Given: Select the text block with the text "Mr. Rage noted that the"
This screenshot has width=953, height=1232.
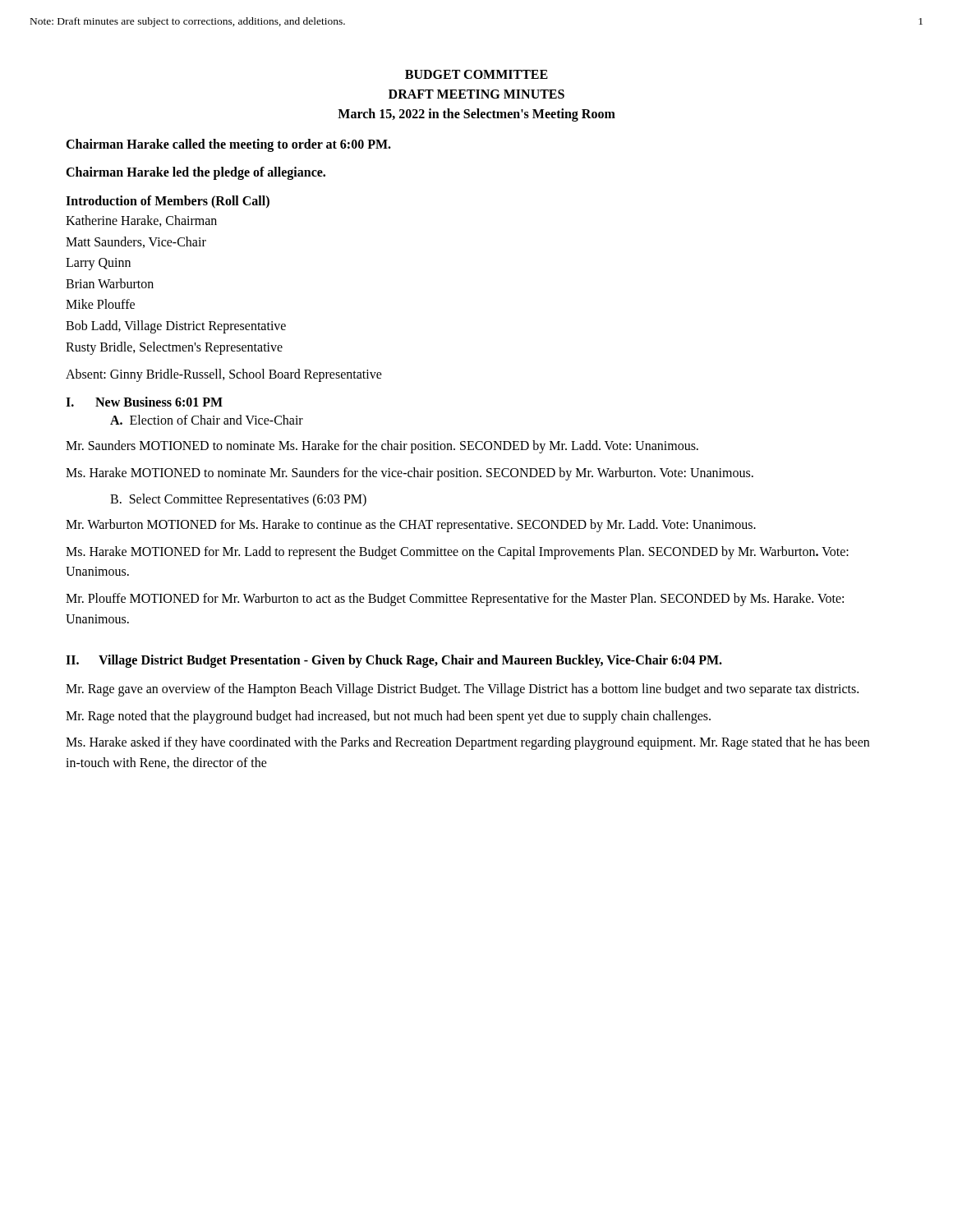Looking at the screenshot, I should click(x=389, y=715).
